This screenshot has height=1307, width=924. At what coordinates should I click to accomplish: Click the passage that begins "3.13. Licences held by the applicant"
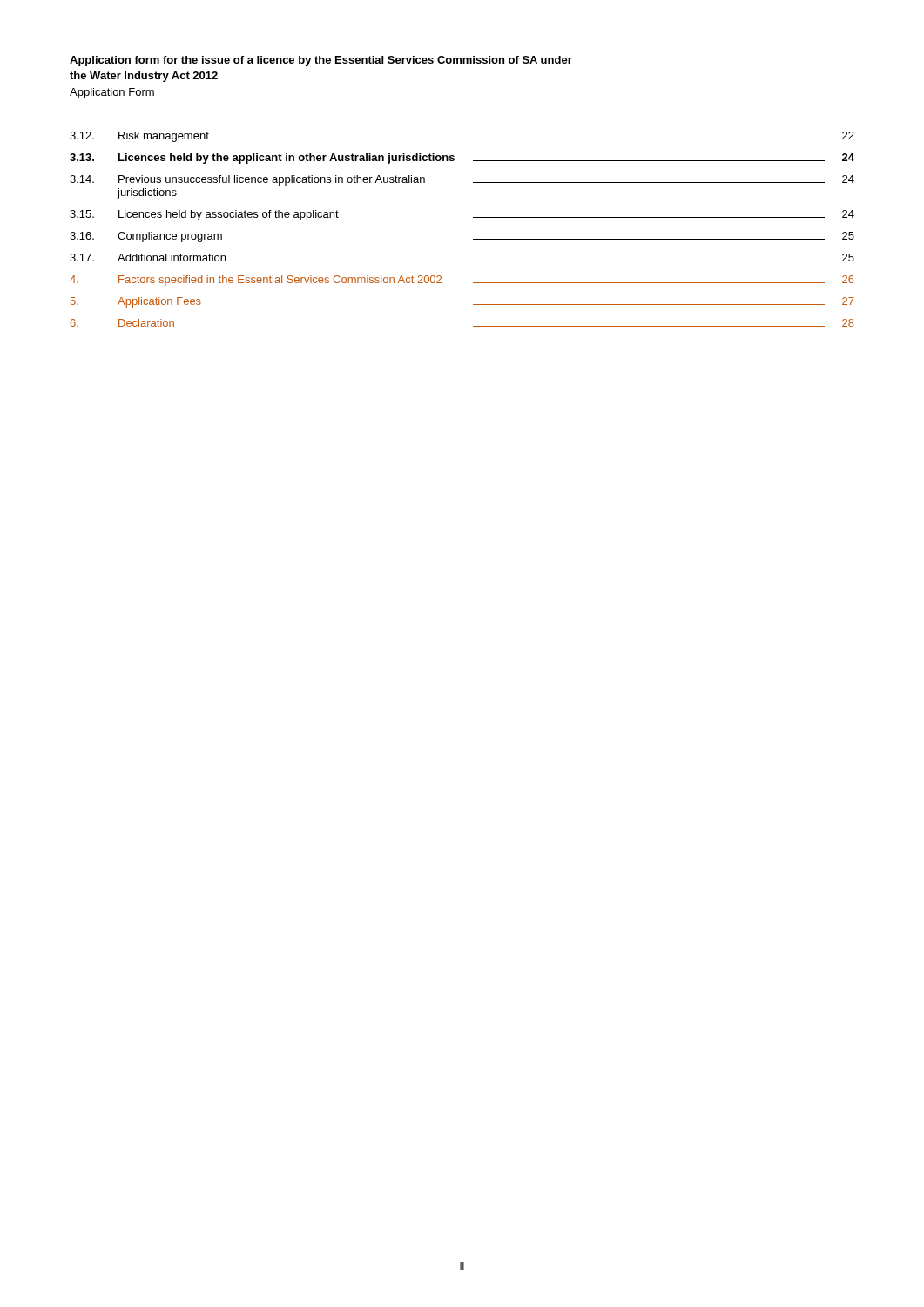coord(462,158)
